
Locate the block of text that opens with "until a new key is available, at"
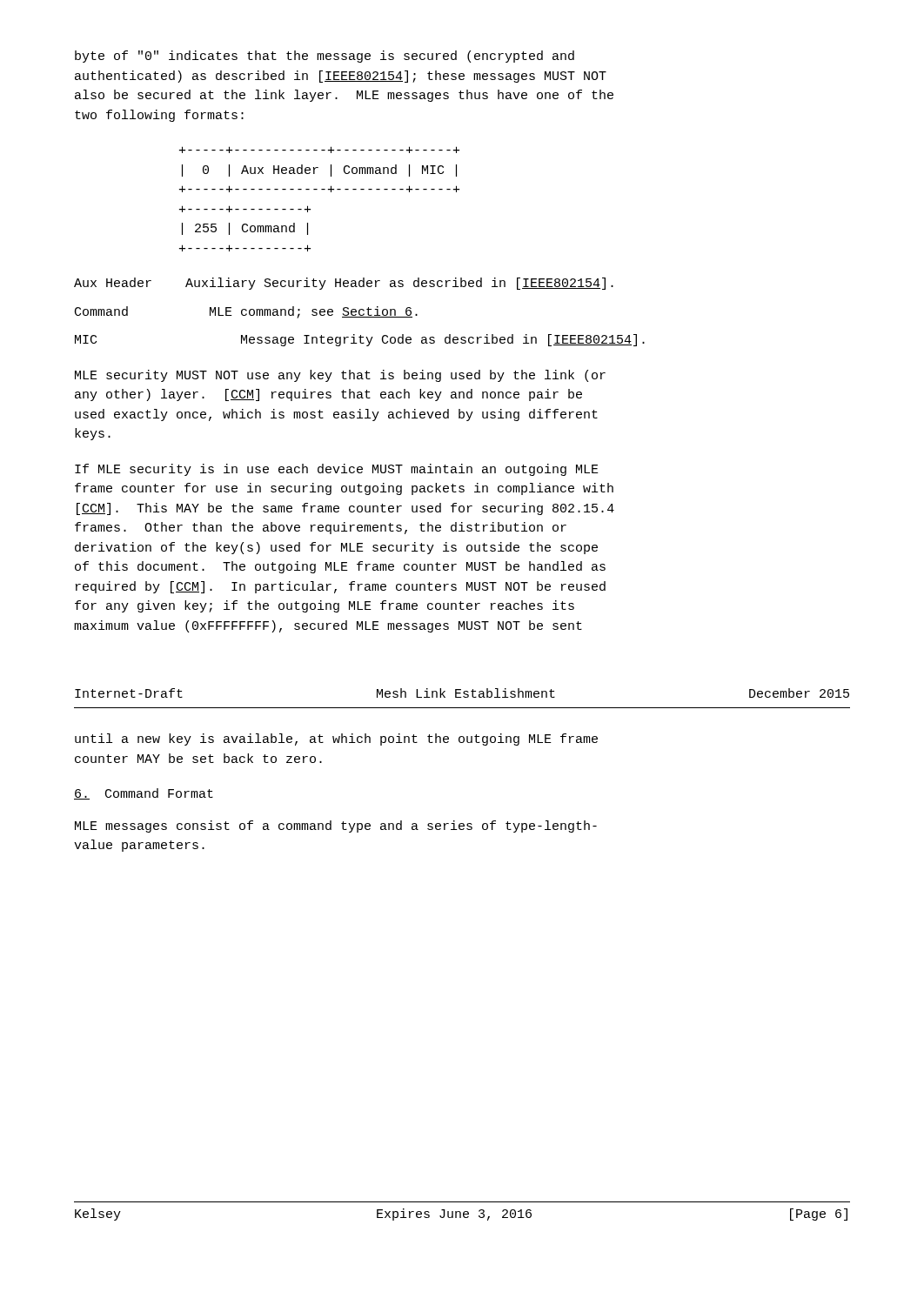(336, 750)
